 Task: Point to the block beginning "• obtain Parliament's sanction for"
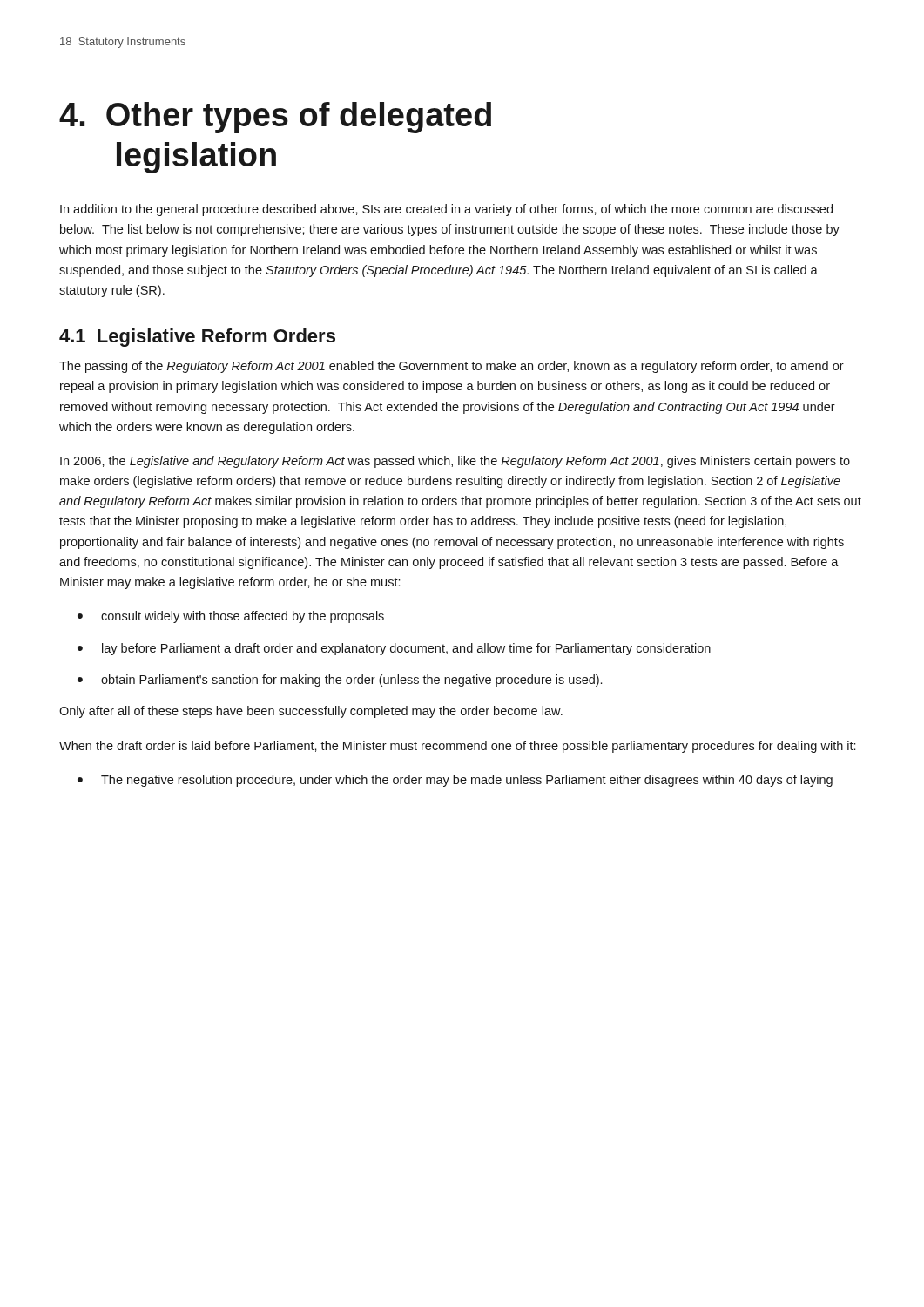click(x=462, y=681)
